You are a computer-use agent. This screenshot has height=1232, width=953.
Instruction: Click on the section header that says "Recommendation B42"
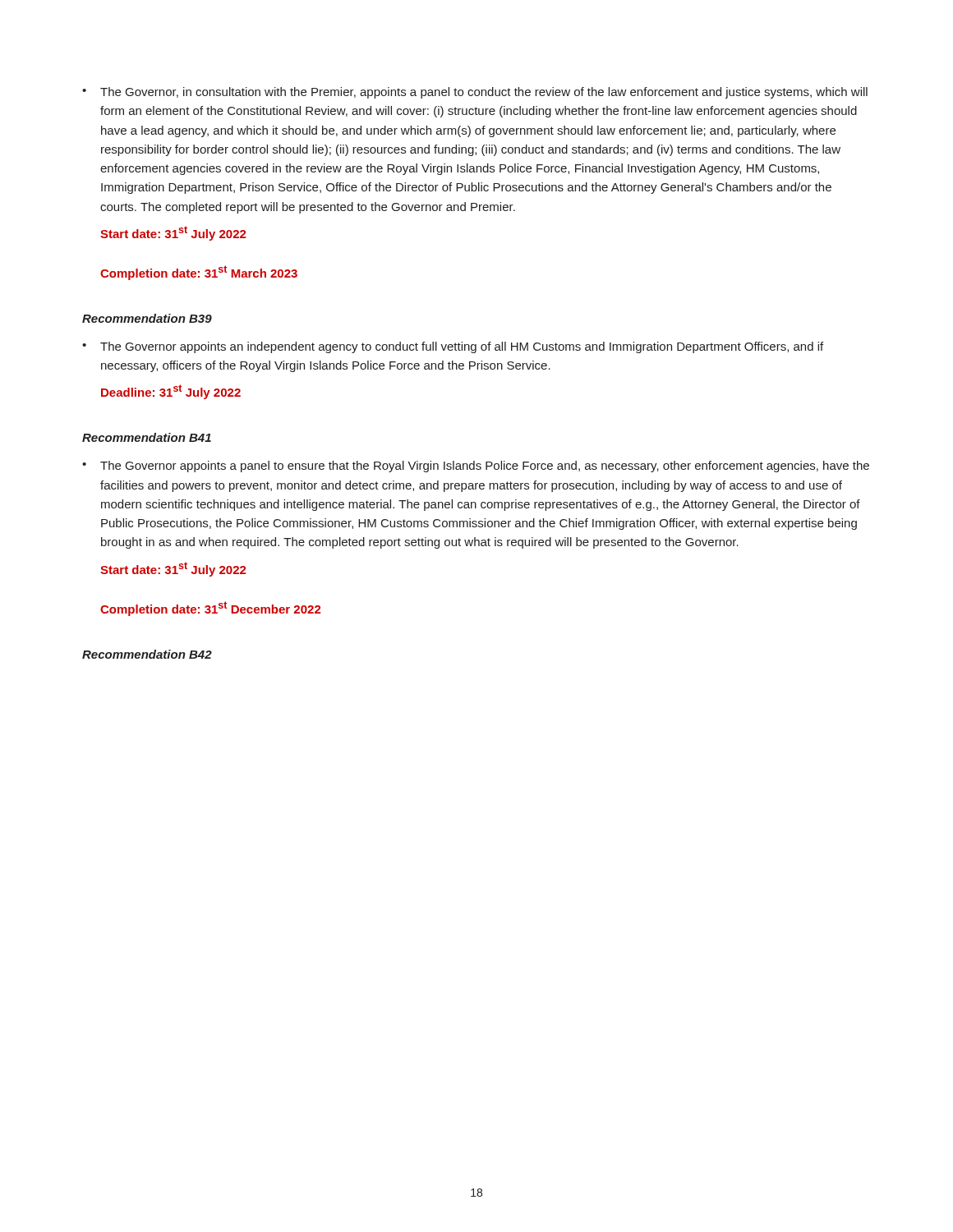(147, 654)
